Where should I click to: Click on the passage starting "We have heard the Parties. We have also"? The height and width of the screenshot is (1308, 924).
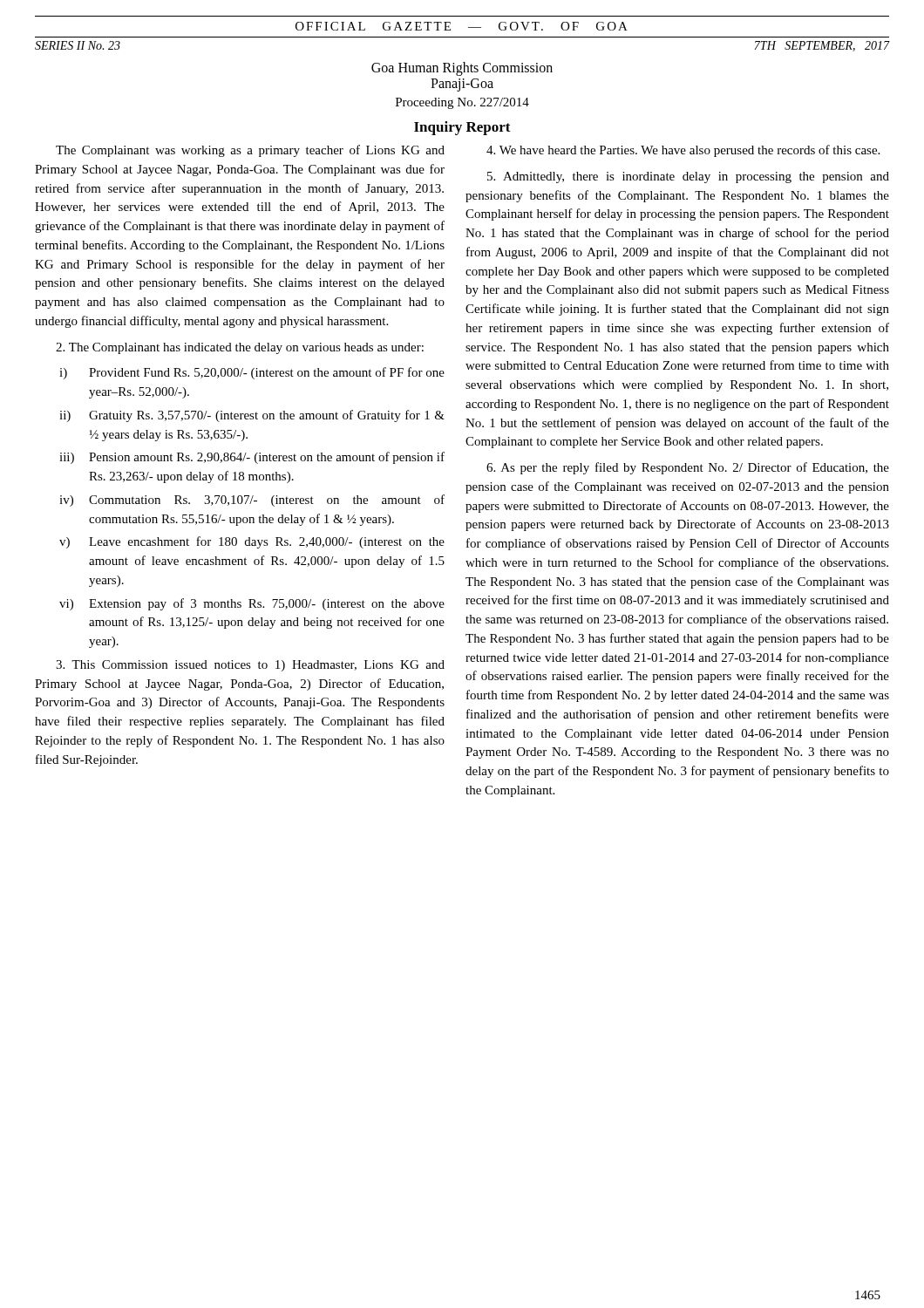pos(677,151)
